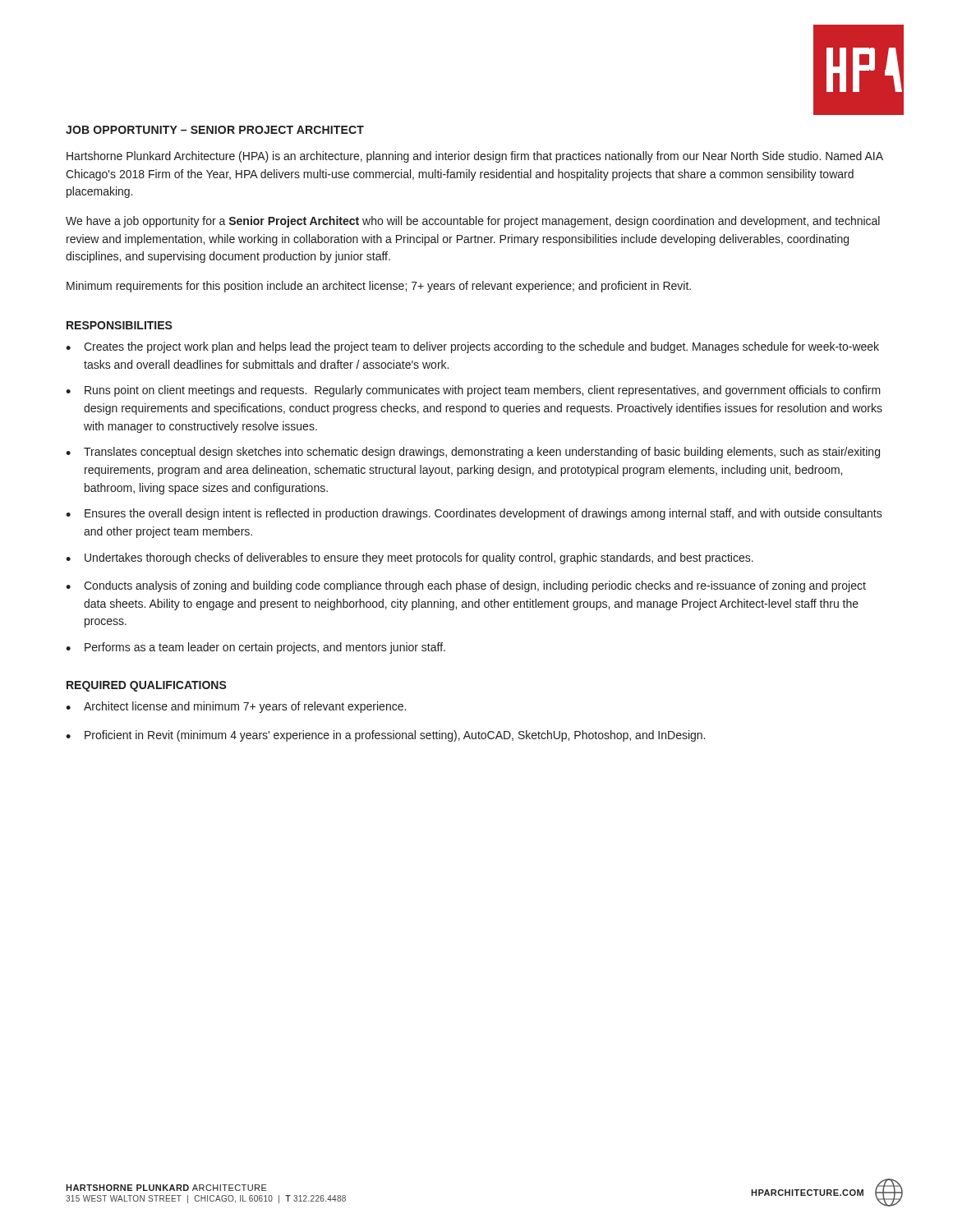Find the block on this page that starts "• Creates the project work plan and helps"
Screen dimensions: 1232x953
click(476, 356)
